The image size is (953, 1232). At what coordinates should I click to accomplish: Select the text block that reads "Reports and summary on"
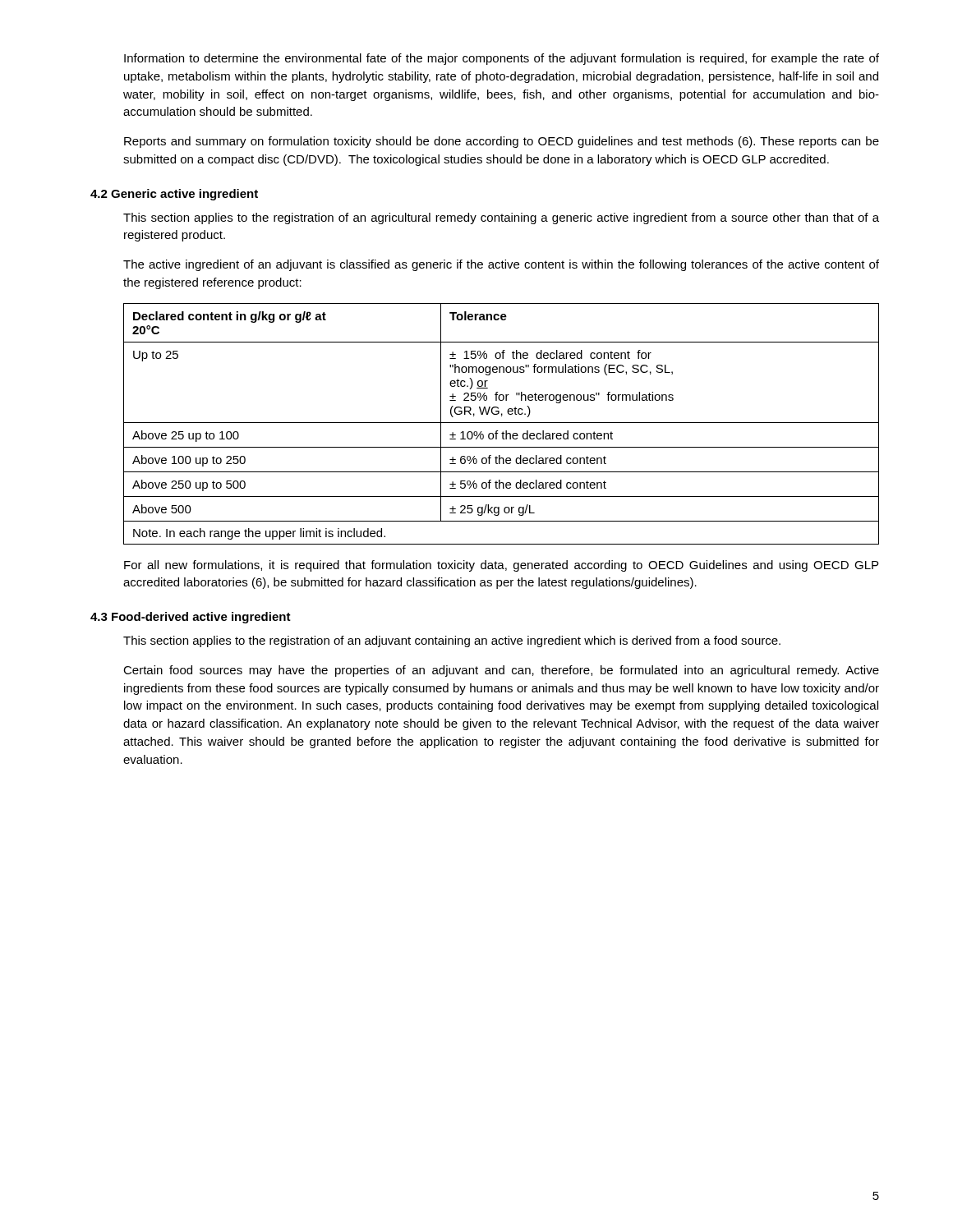[501, 150]
